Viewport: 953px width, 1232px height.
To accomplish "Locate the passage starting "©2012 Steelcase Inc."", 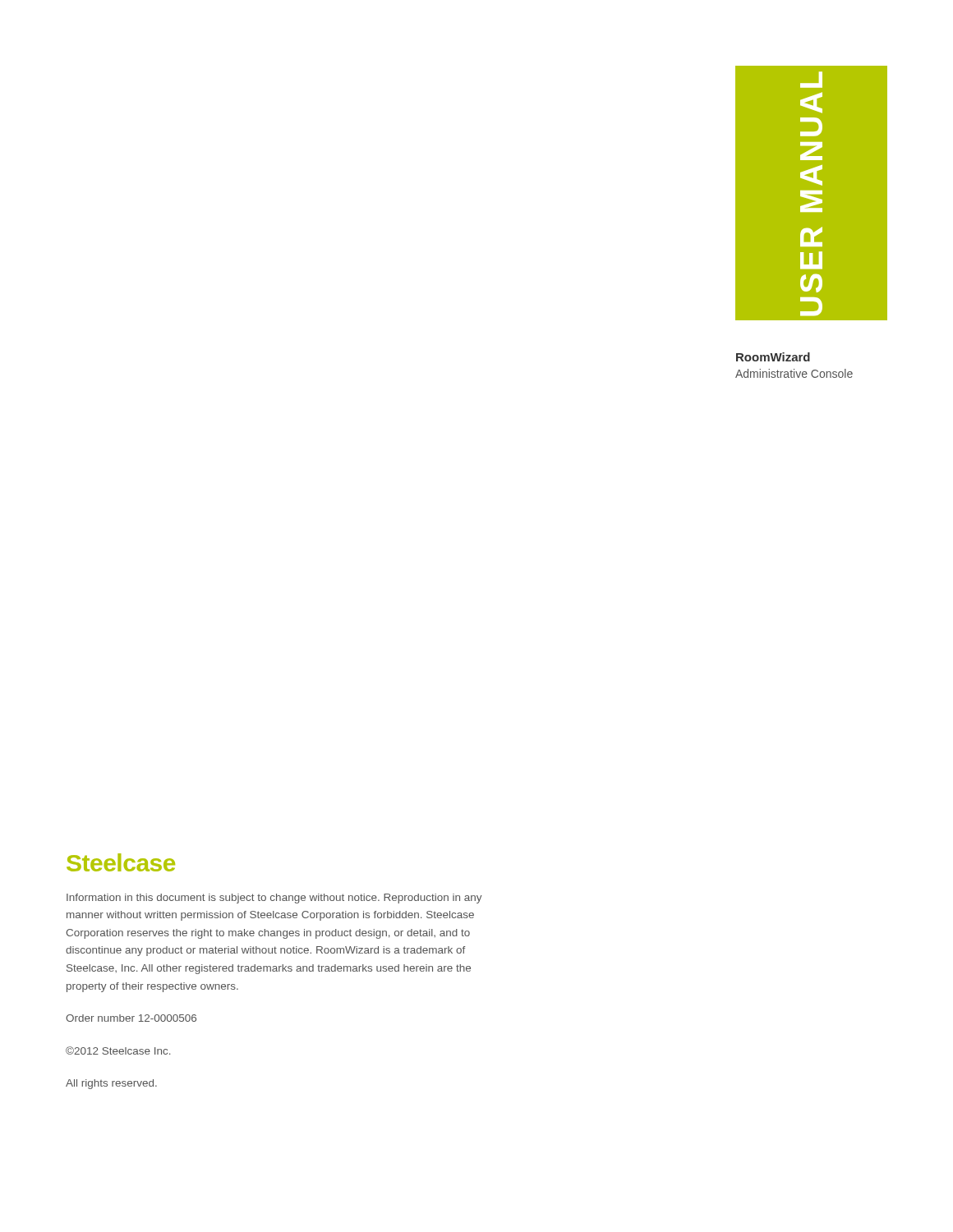I will pyautogui.click(x=119, y=1051).
